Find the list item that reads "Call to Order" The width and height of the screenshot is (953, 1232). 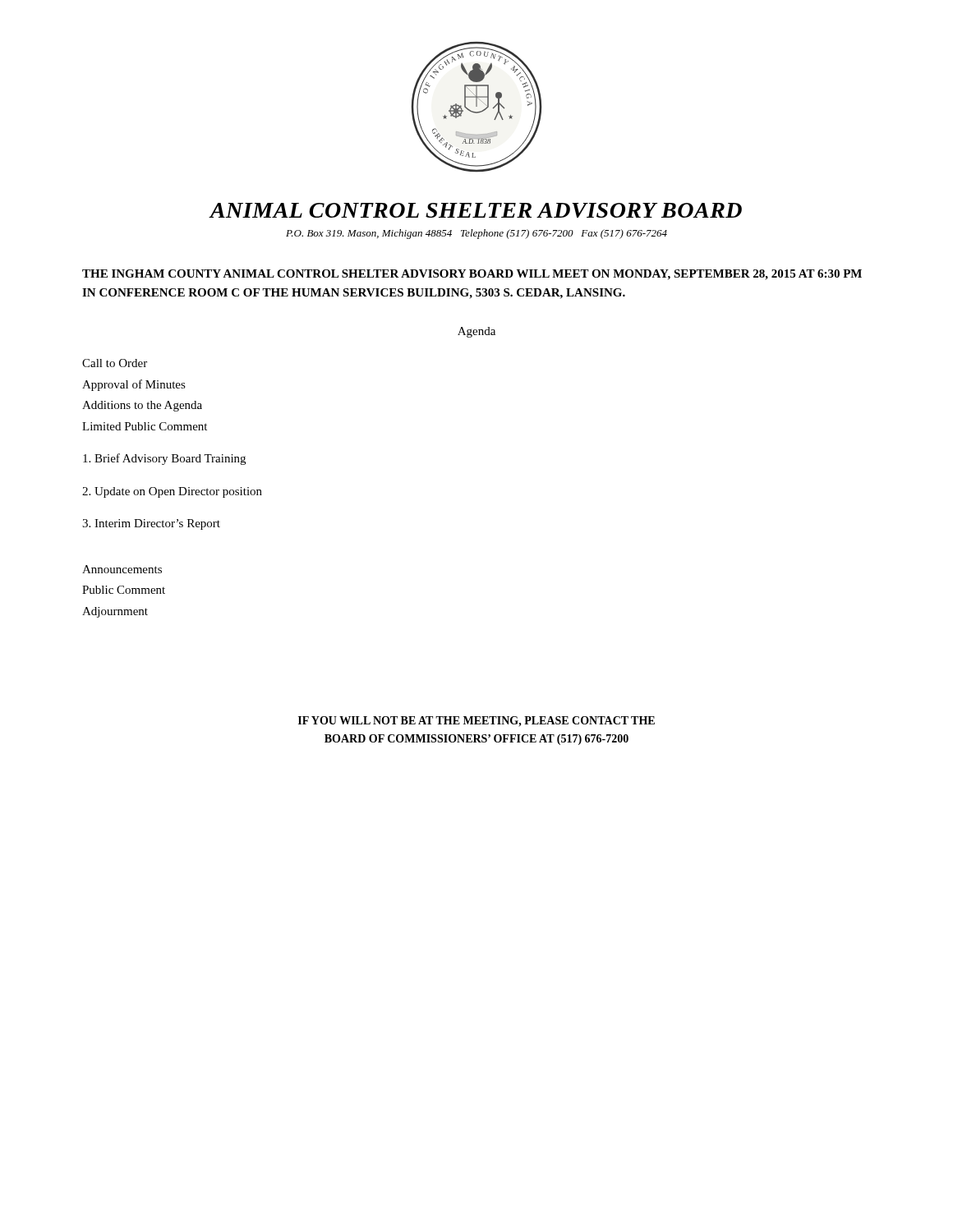[115, 363]
